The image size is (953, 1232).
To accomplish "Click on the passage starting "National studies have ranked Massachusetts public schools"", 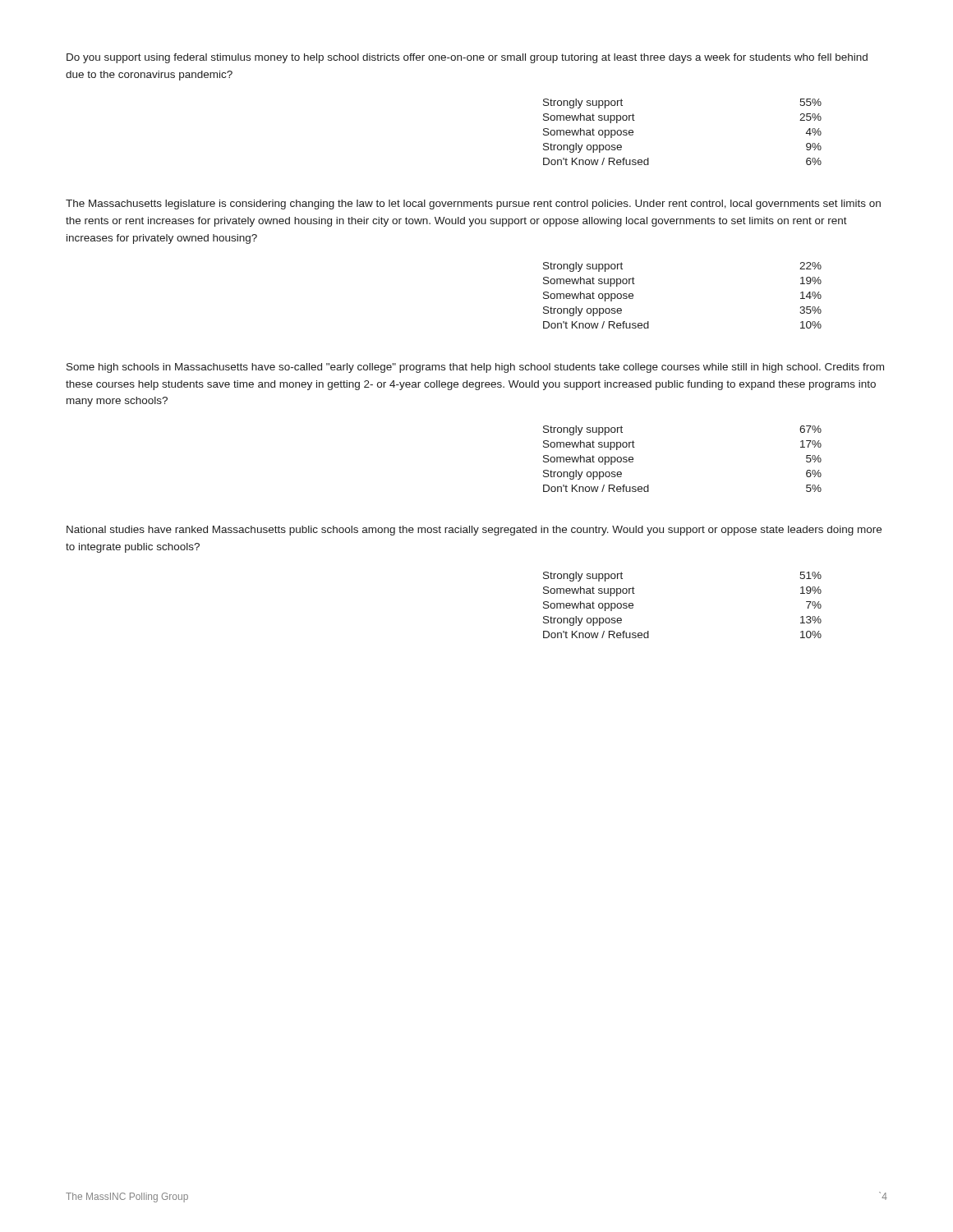I will coord(474,538).
